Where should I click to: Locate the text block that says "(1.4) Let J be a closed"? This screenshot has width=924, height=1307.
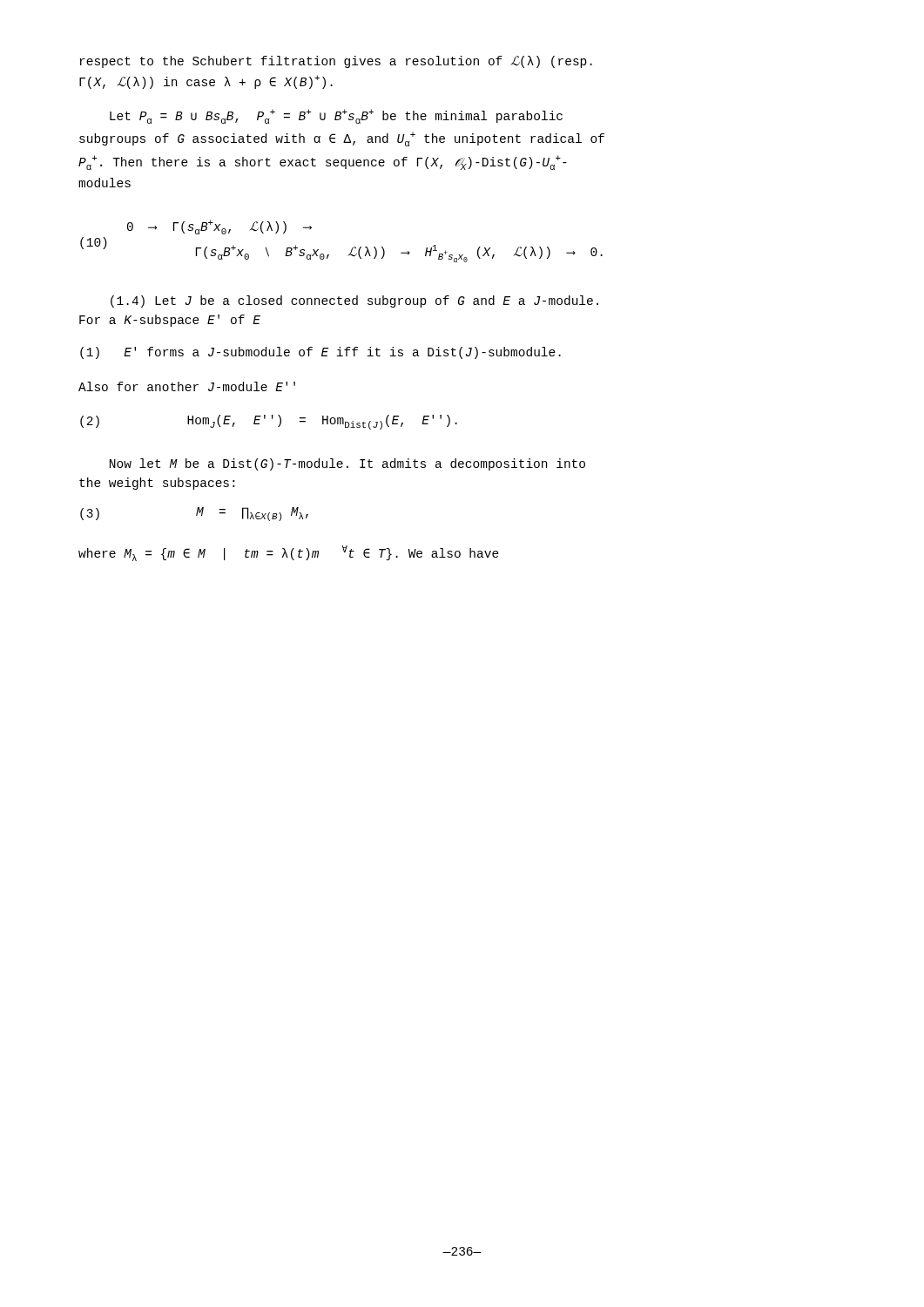pos(340,311)
